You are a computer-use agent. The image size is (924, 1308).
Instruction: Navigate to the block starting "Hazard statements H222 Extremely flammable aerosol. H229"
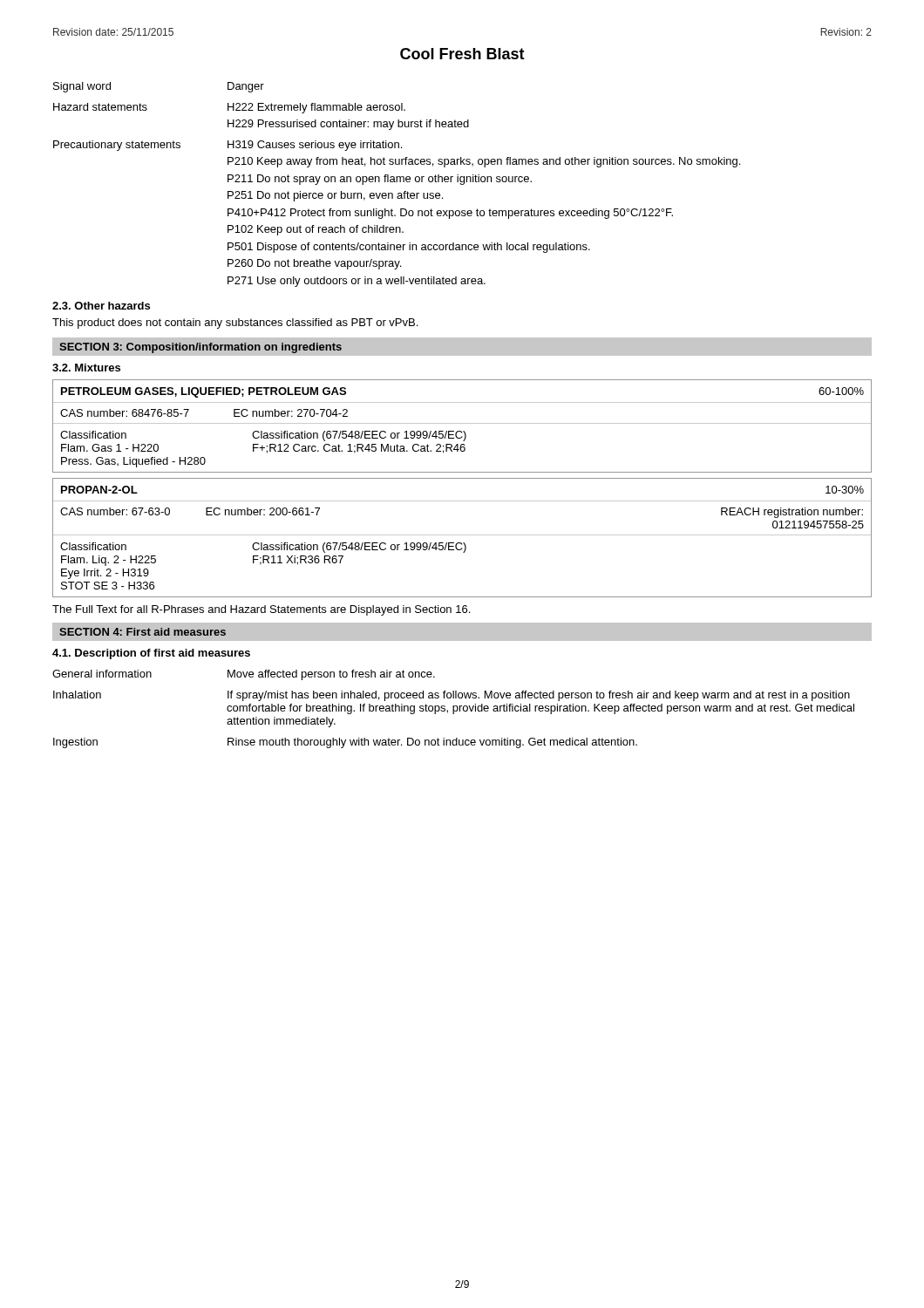261,115
